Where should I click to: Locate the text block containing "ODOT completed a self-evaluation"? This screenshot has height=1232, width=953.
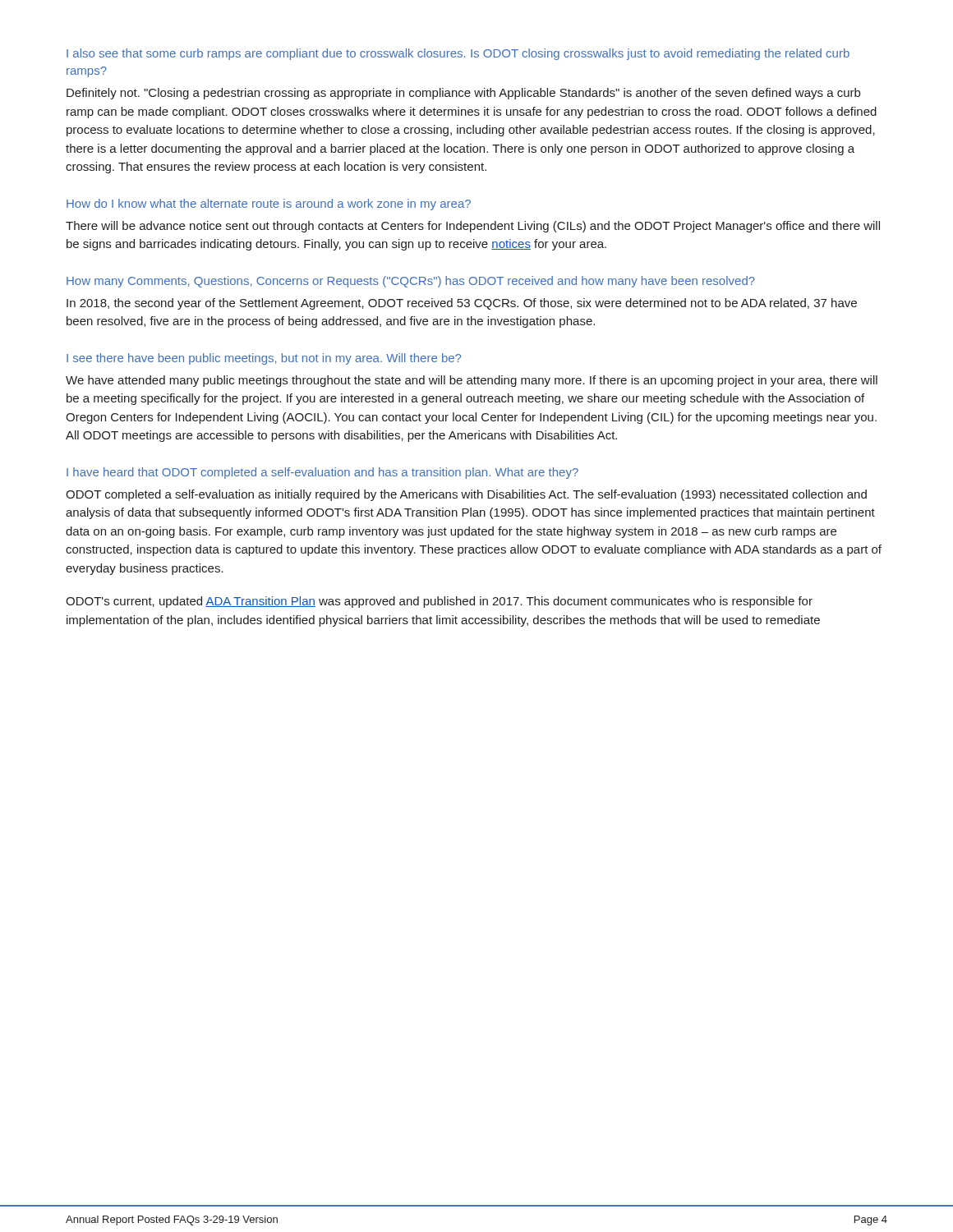click(x=474, y=531)
